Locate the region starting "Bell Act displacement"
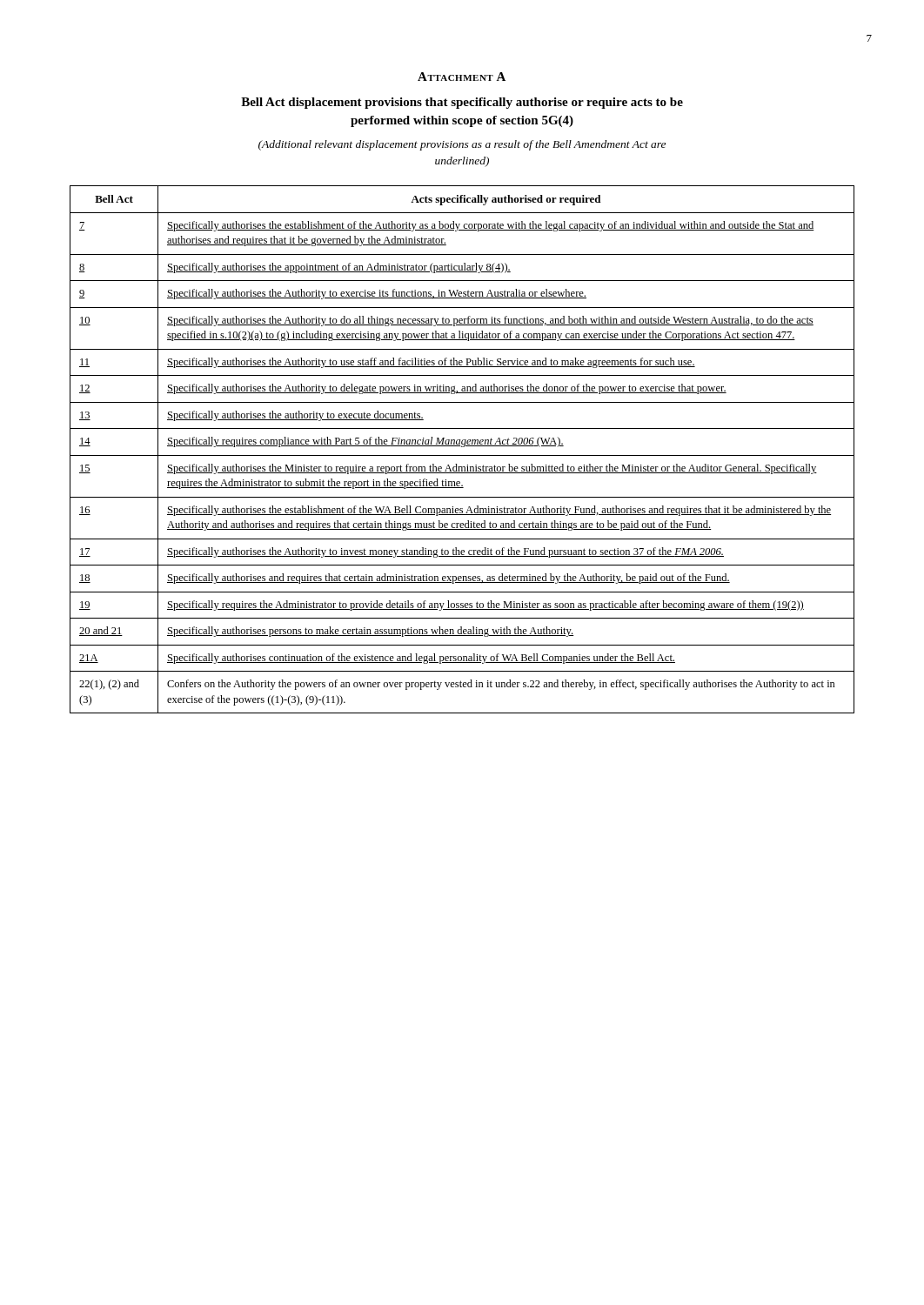Viewport: 924px width, 1305px height. click(x=462, y=111)
